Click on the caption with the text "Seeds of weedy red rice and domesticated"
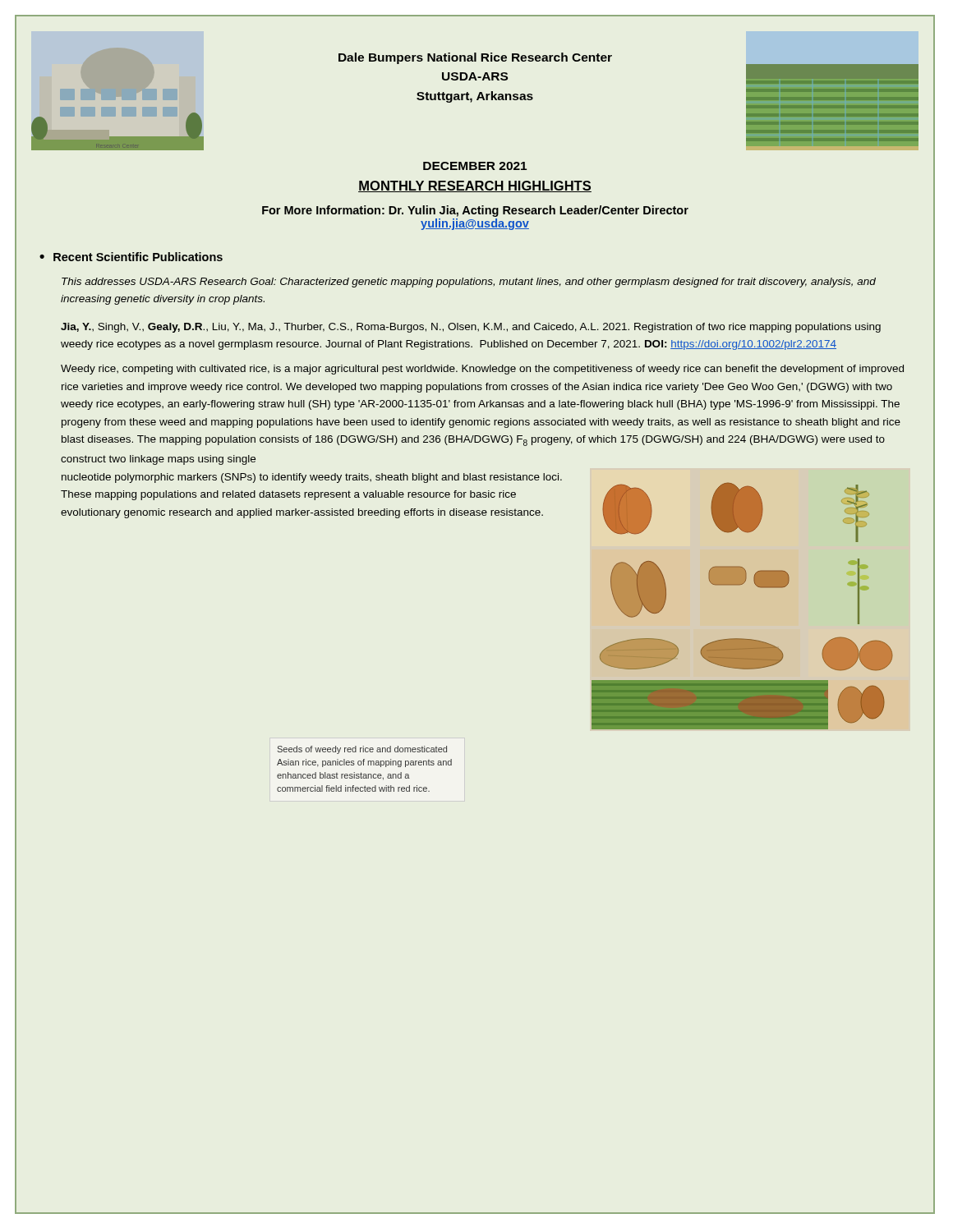 (x=365, y=769)
